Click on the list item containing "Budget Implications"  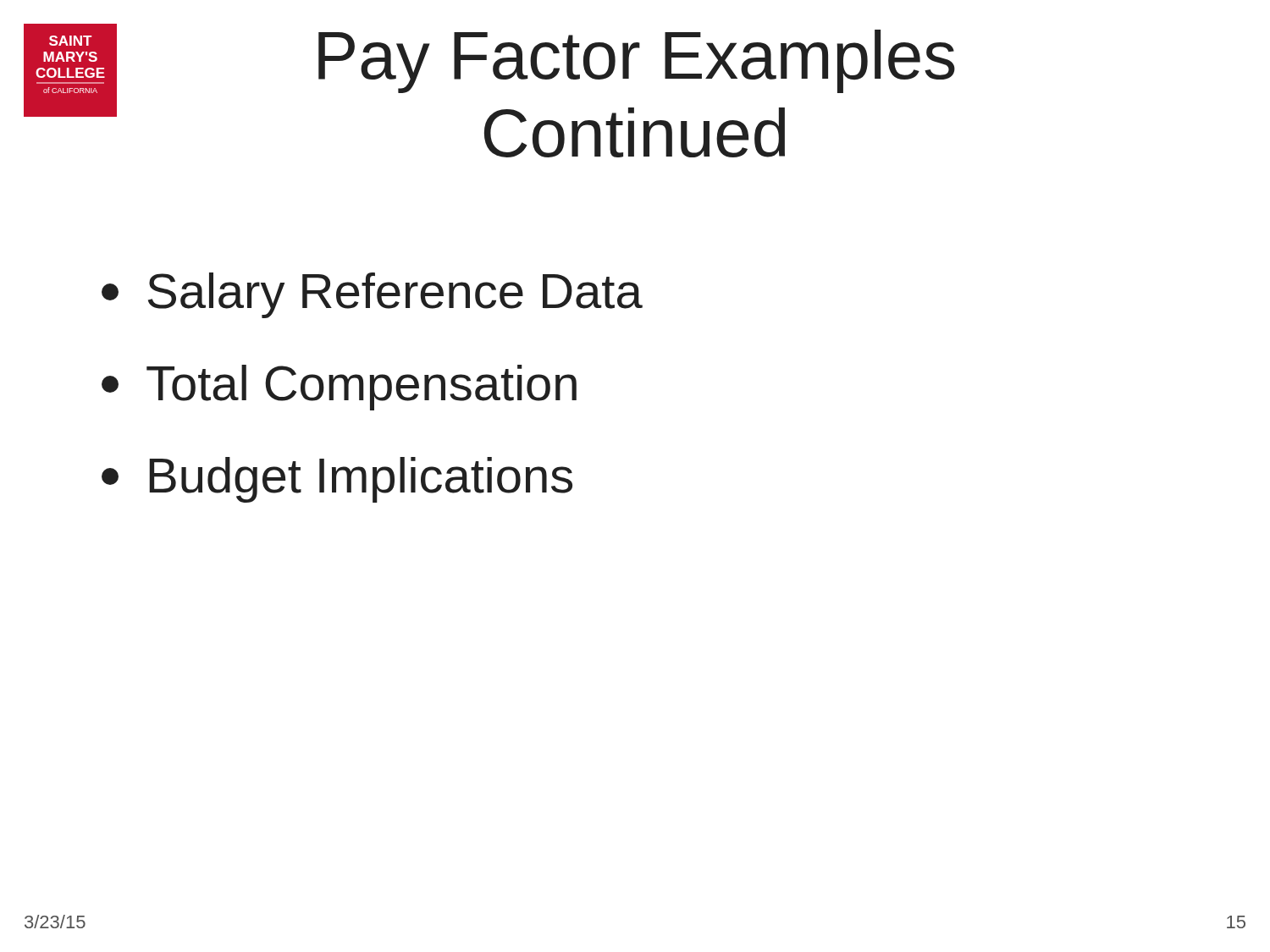coord(338,475)
